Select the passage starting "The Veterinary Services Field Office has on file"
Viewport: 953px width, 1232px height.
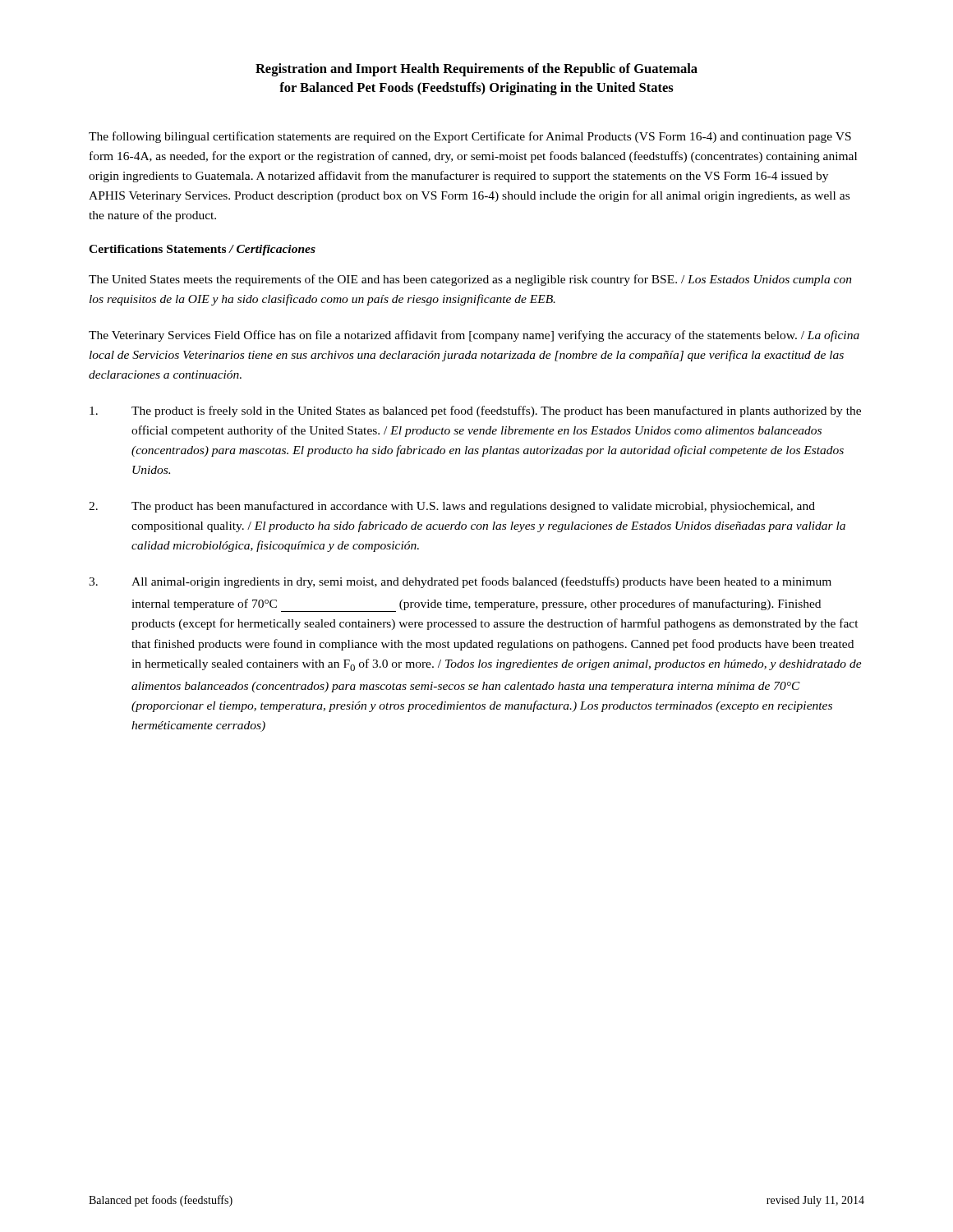[474, 355]
